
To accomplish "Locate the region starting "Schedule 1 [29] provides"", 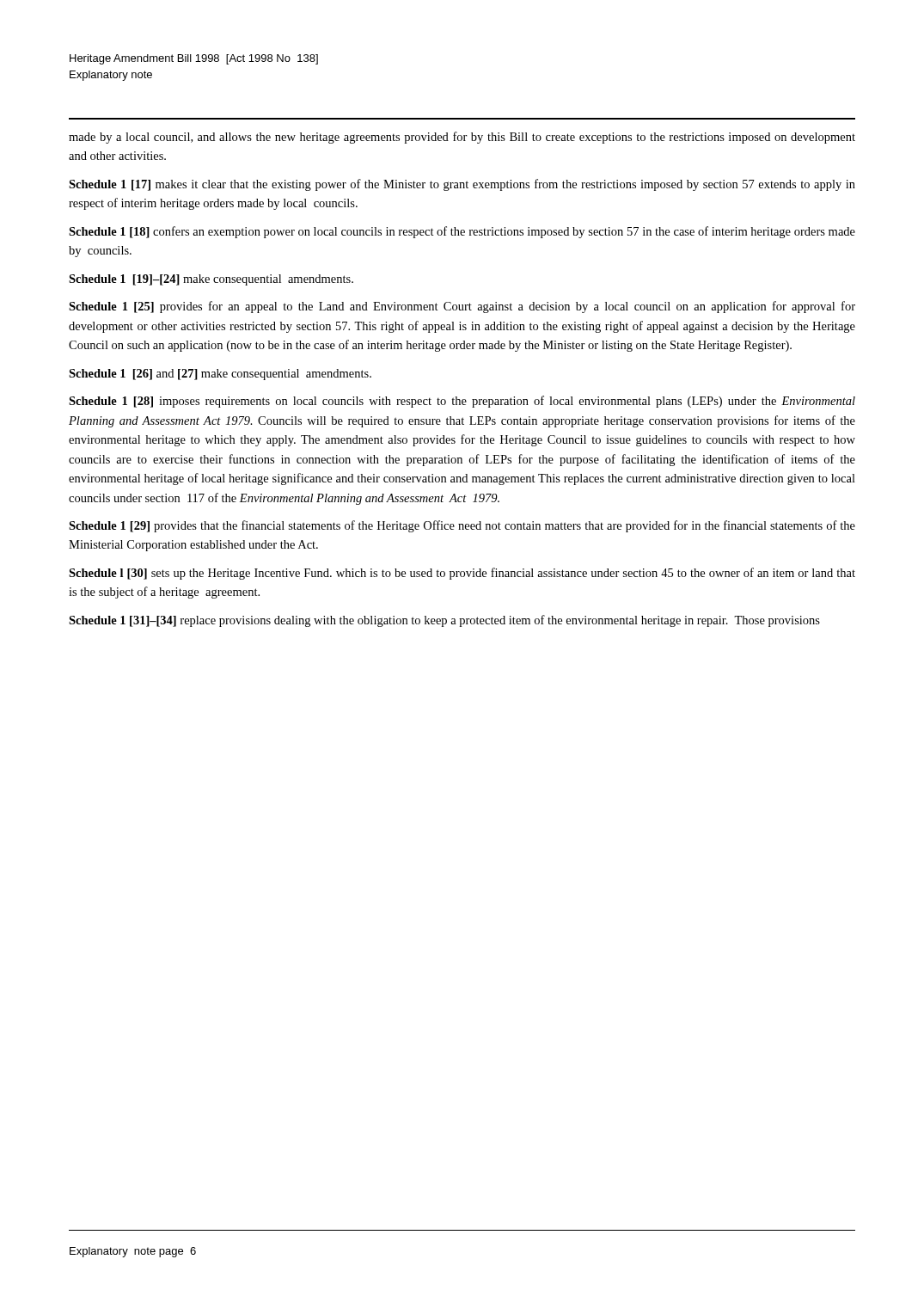I will coord(462,535).
